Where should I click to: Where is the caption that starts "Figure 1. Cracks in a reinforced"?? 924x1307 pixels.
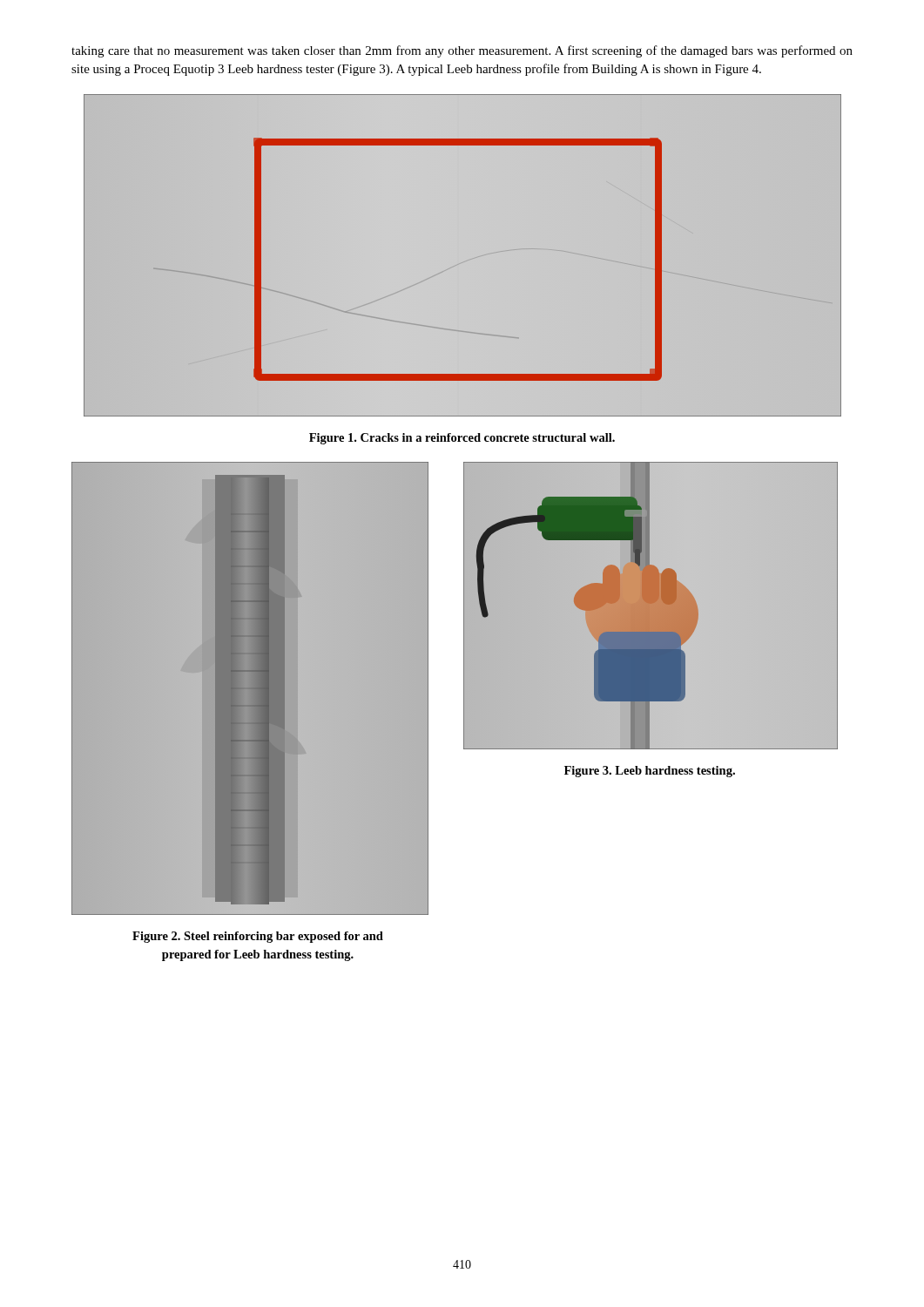[x=462, y=437]
